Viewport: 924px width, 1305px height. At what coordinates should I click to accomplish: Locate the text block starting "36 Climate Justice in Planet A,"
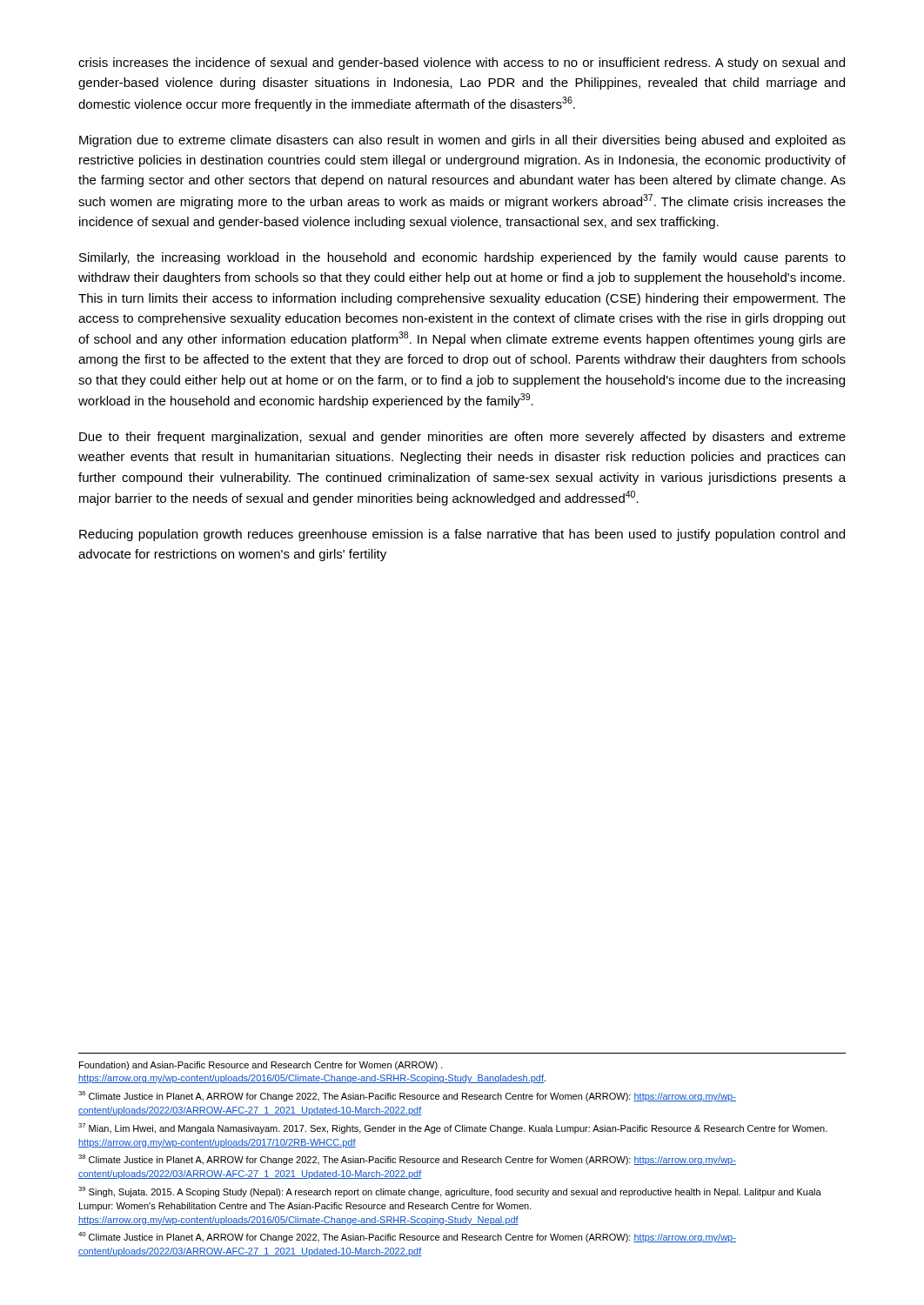point(407,1102)
